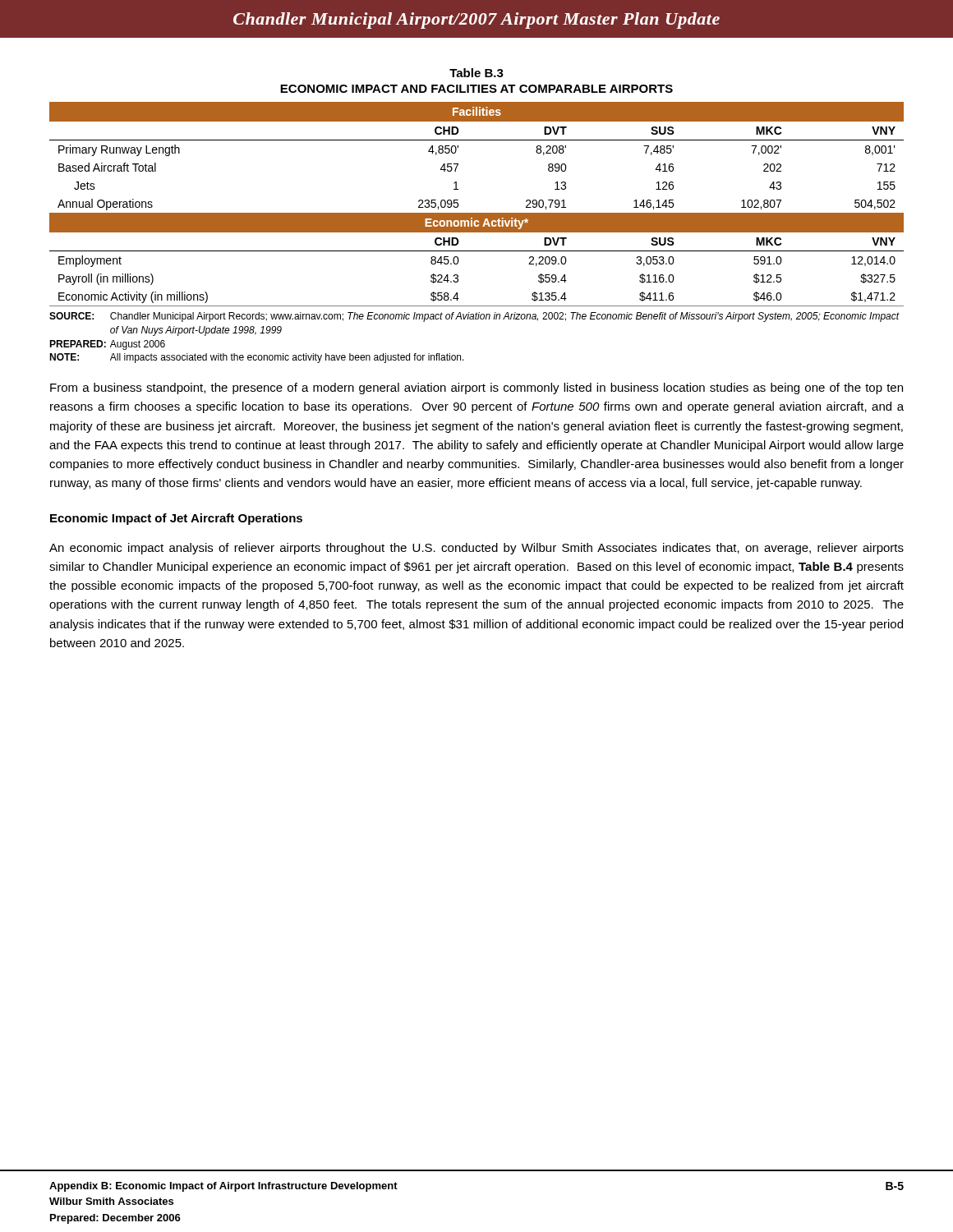Locate the element starting "Table B.3"

(476, 73)
